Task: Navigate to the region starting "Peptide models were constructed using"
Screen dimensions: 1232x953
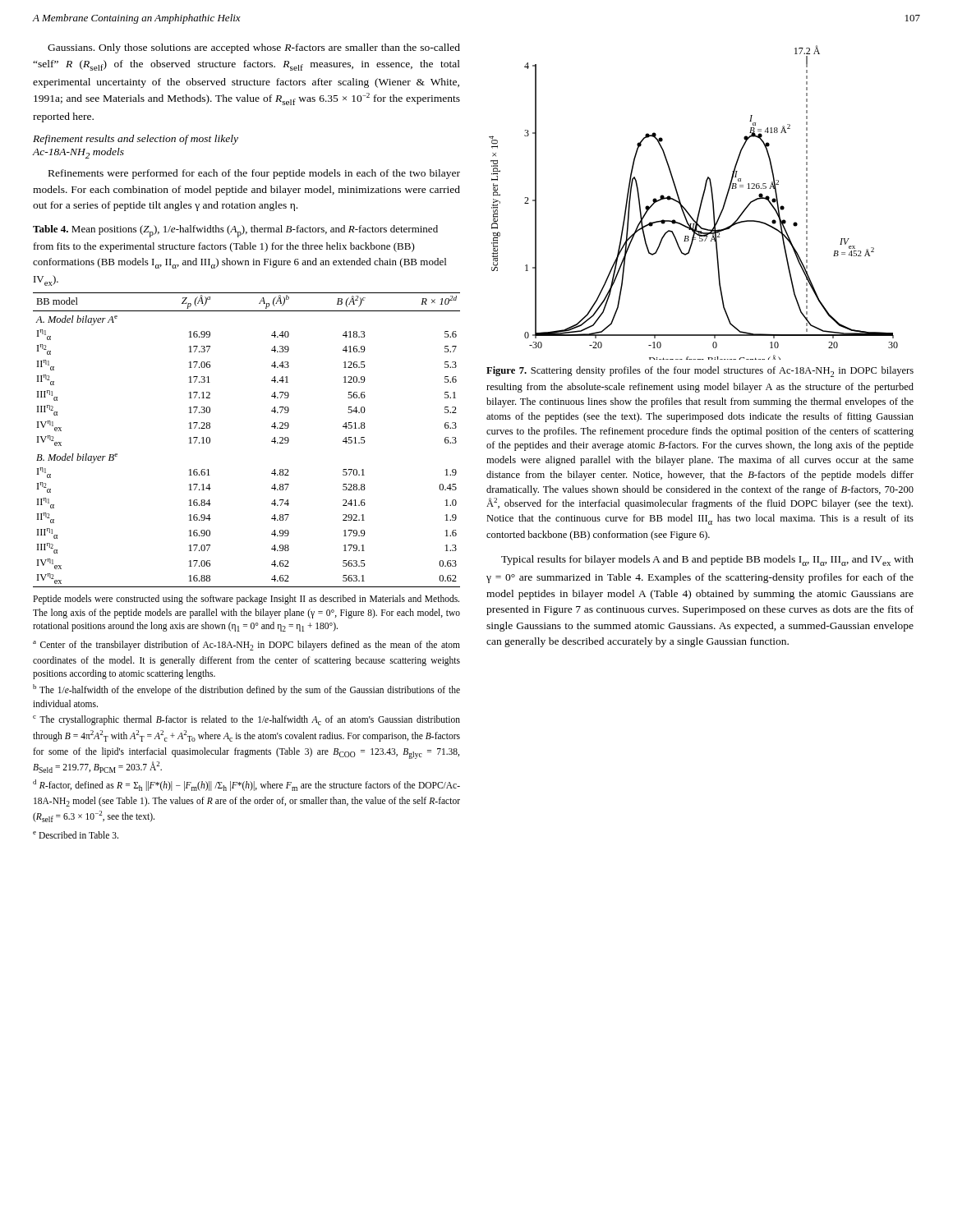Action: tap(246, 614)
